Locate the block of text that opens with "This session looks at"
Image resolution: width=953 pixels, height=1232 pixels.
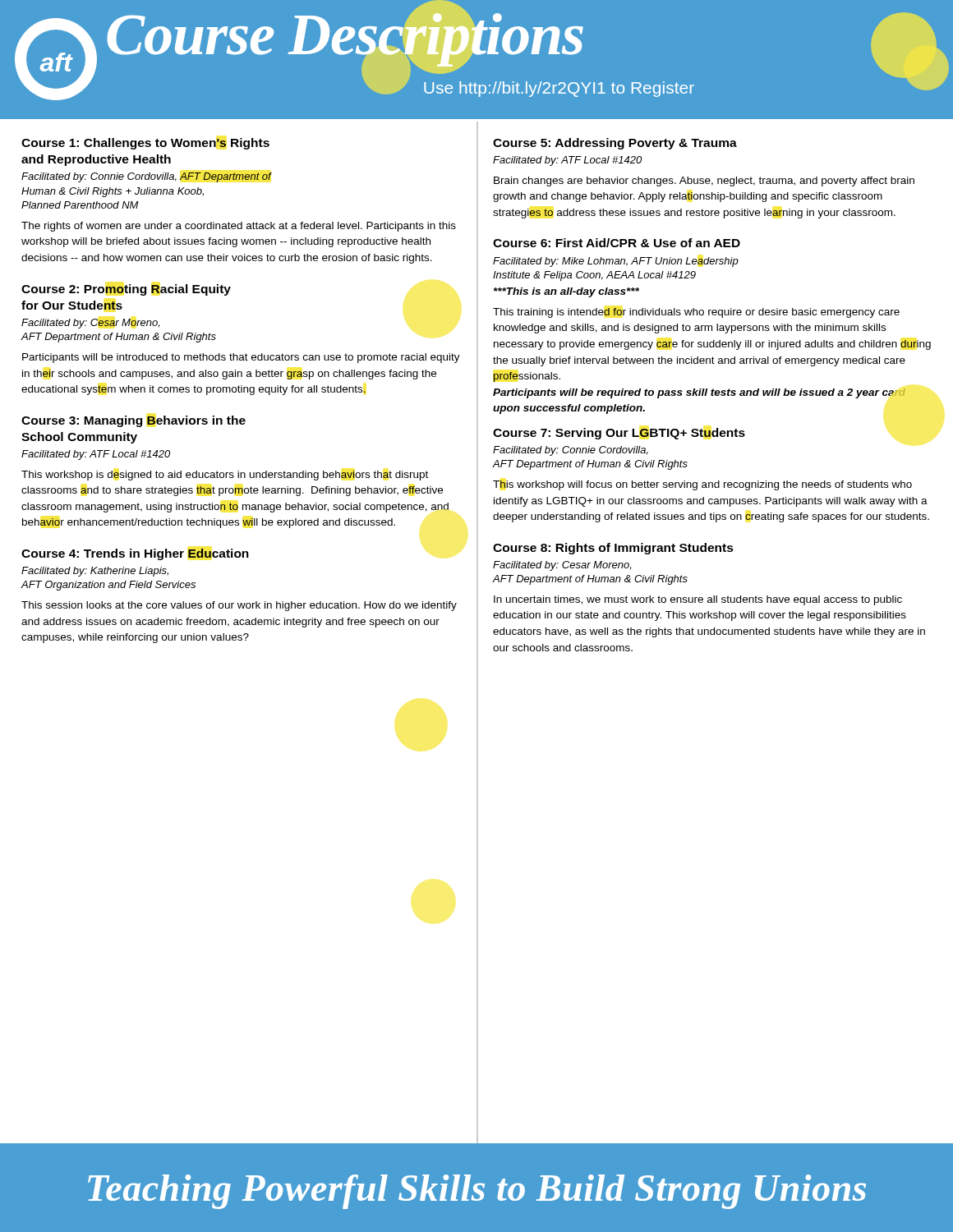pyautogui.click(x=239, y=621)
